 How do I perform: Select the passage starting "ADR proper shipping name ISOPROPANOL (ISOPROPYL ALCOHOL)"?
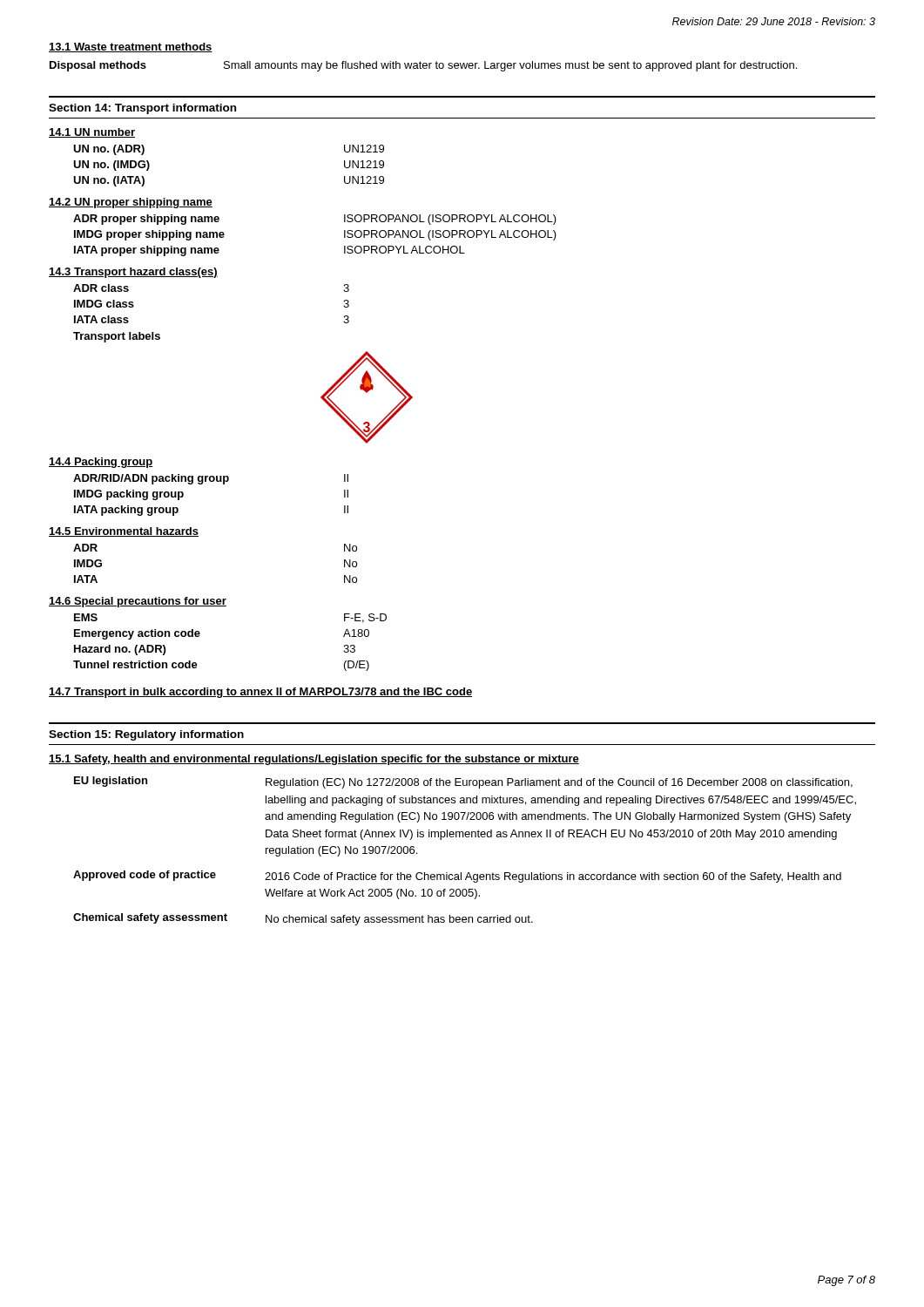tap(462, 218)
